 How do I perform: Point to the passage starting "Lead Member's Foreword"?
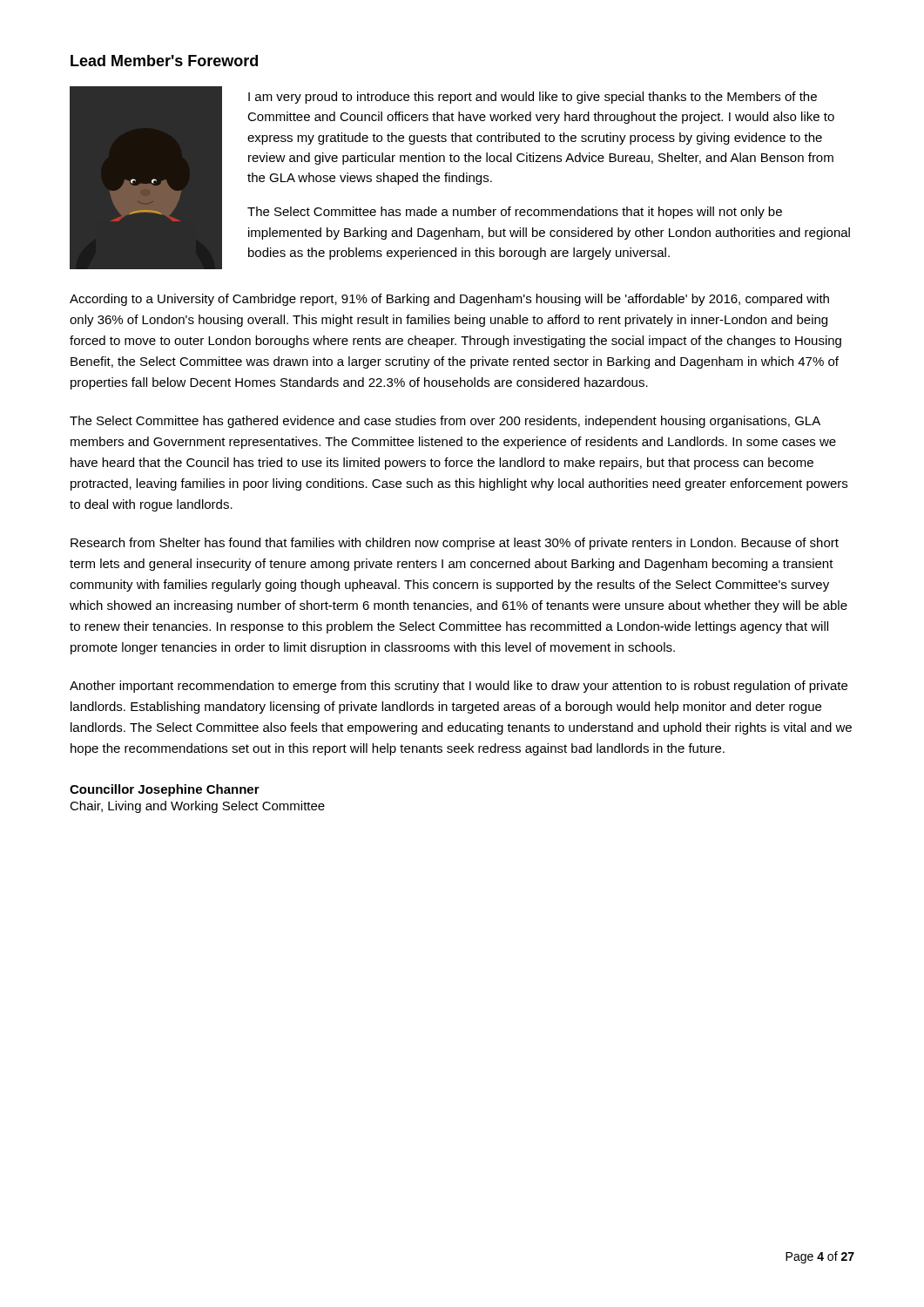pos(164,61)
